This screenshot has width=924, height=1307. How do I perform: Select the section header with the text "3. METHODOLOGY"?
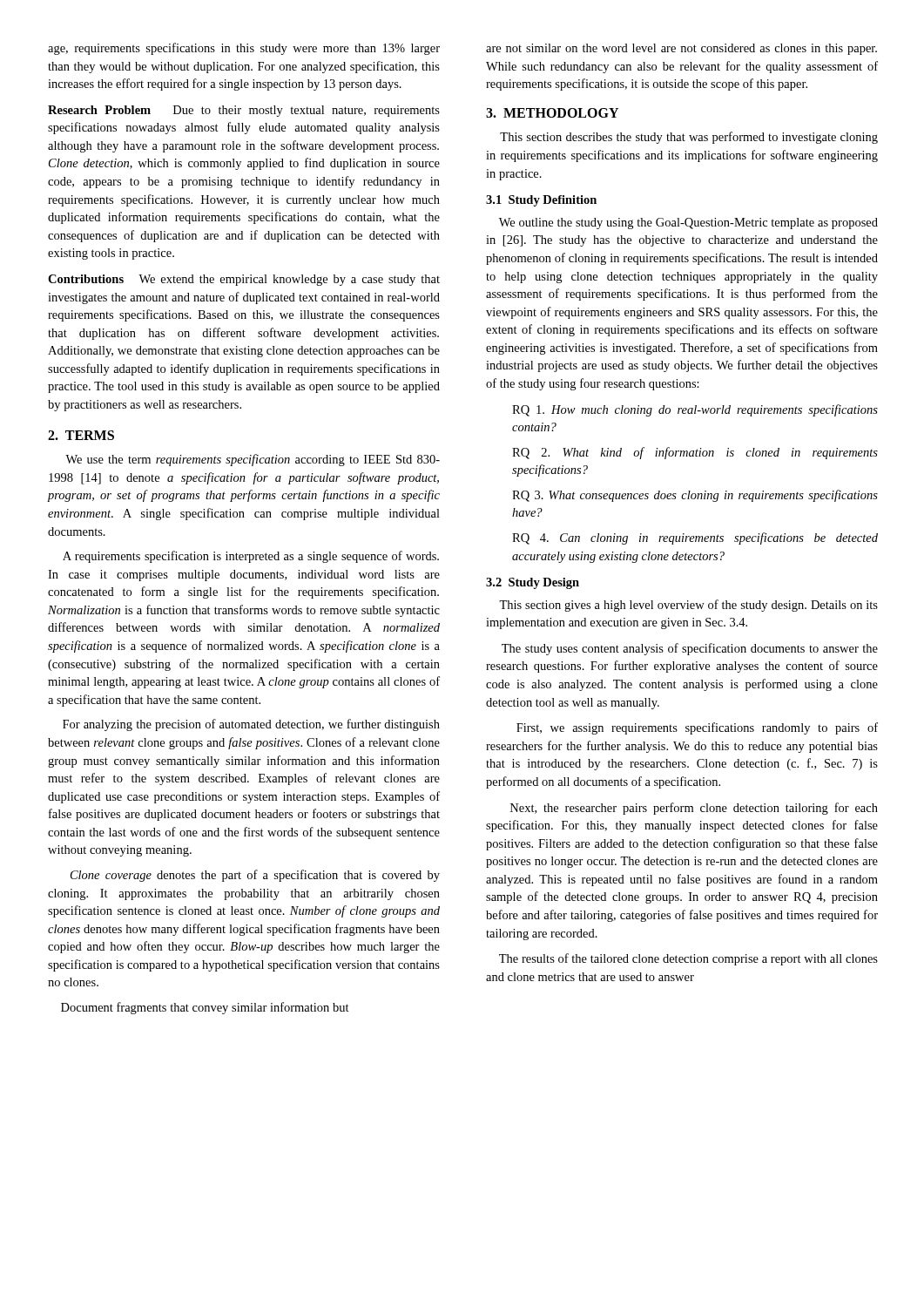tap(552, 113)
